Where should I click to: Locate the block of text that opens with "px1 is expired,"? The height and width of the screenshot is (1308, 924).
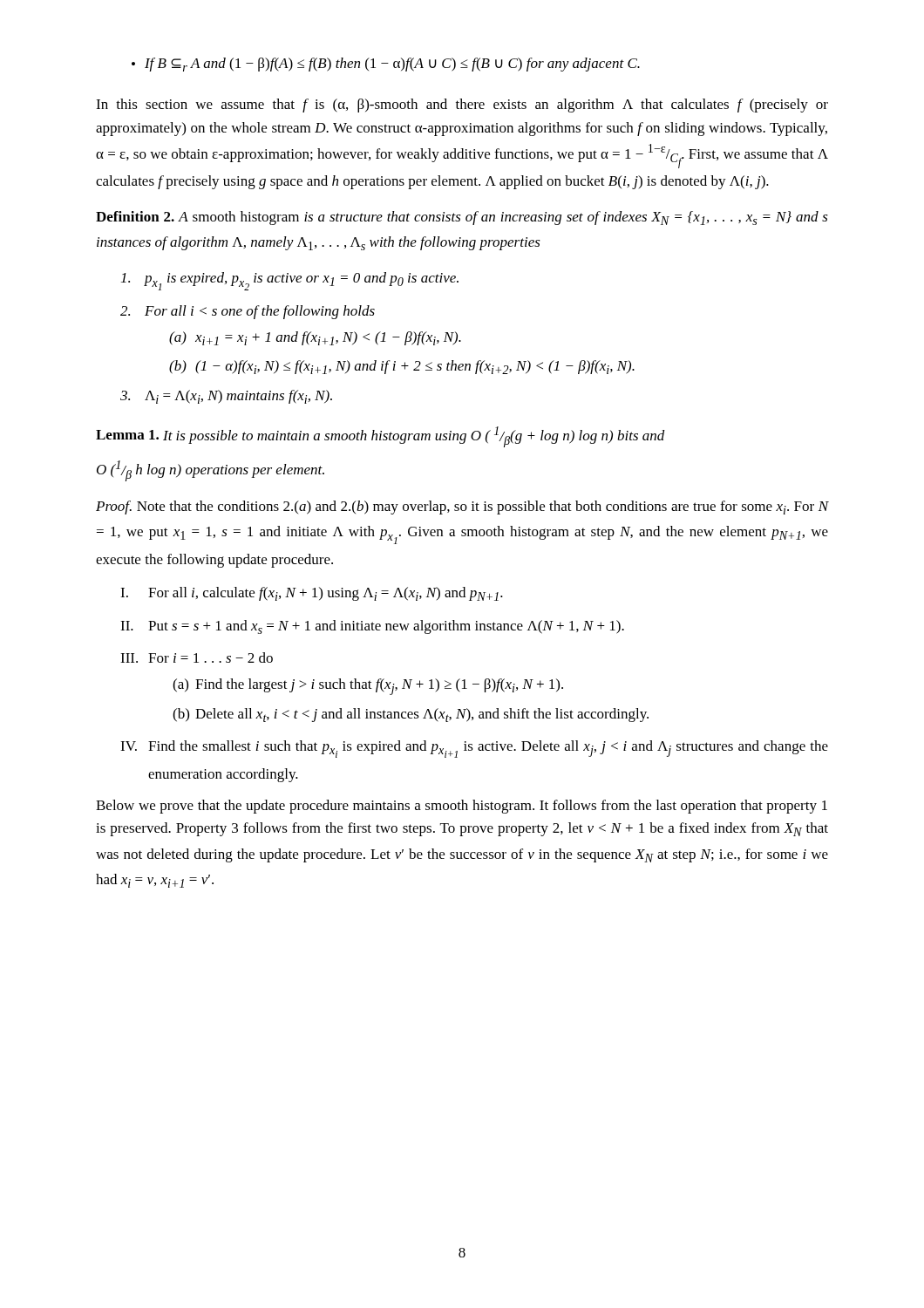pos(290,281)
